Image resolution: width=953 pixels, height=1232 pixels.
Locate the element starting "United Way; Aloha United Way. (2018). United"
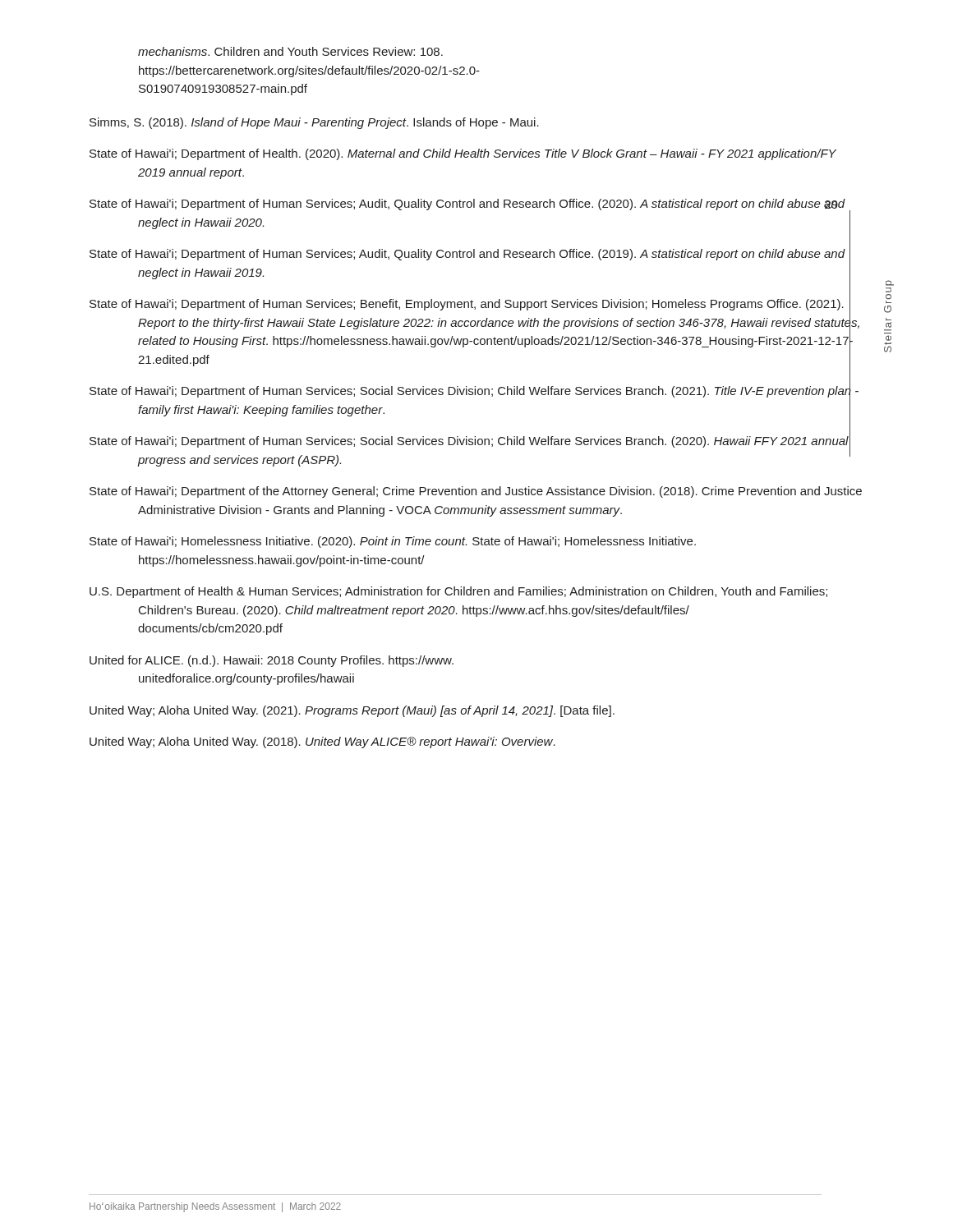click(x=476, y=742)
